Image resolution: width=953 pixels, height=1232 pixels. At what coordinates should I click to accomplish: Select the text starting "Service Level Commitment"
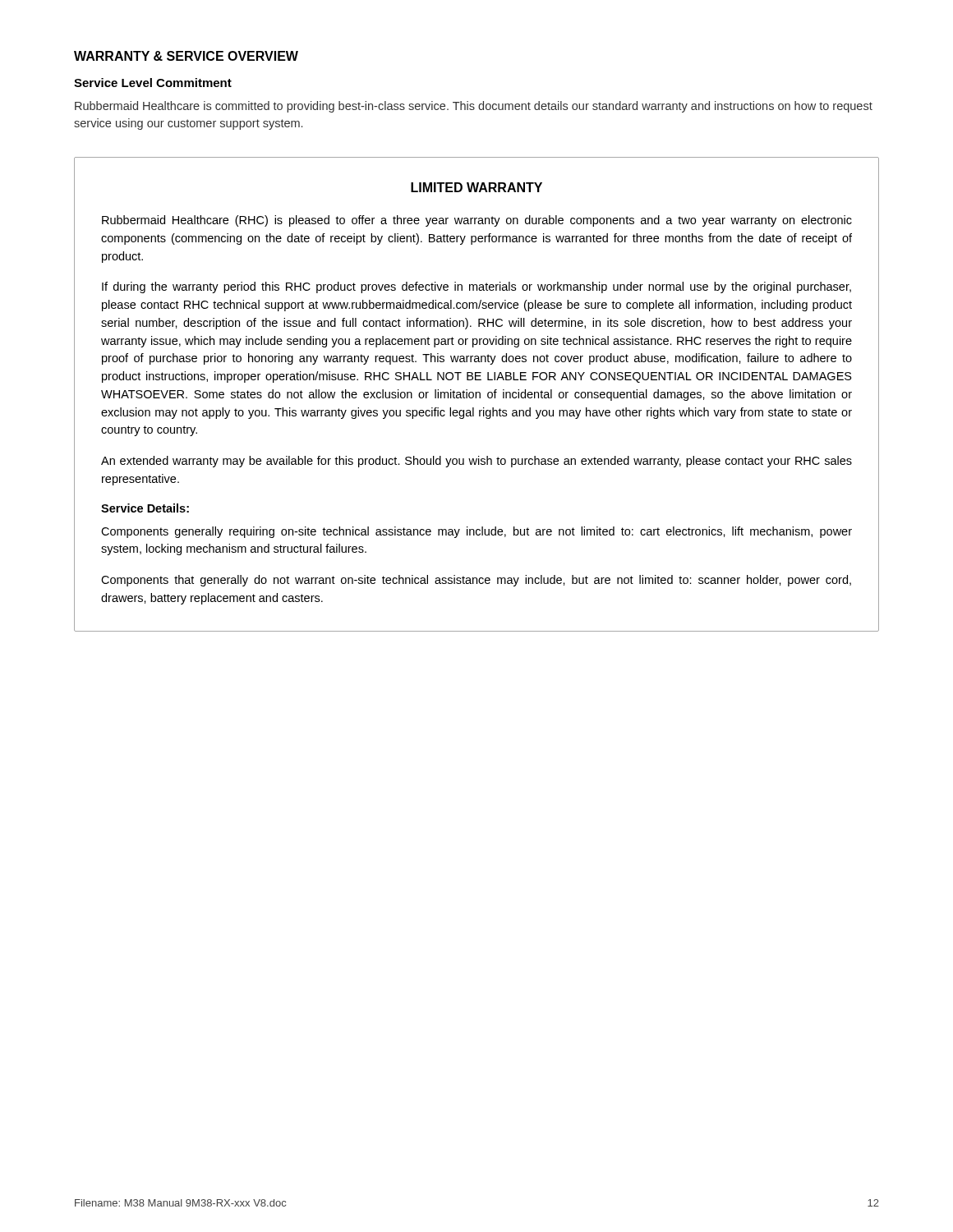[153, 83]
